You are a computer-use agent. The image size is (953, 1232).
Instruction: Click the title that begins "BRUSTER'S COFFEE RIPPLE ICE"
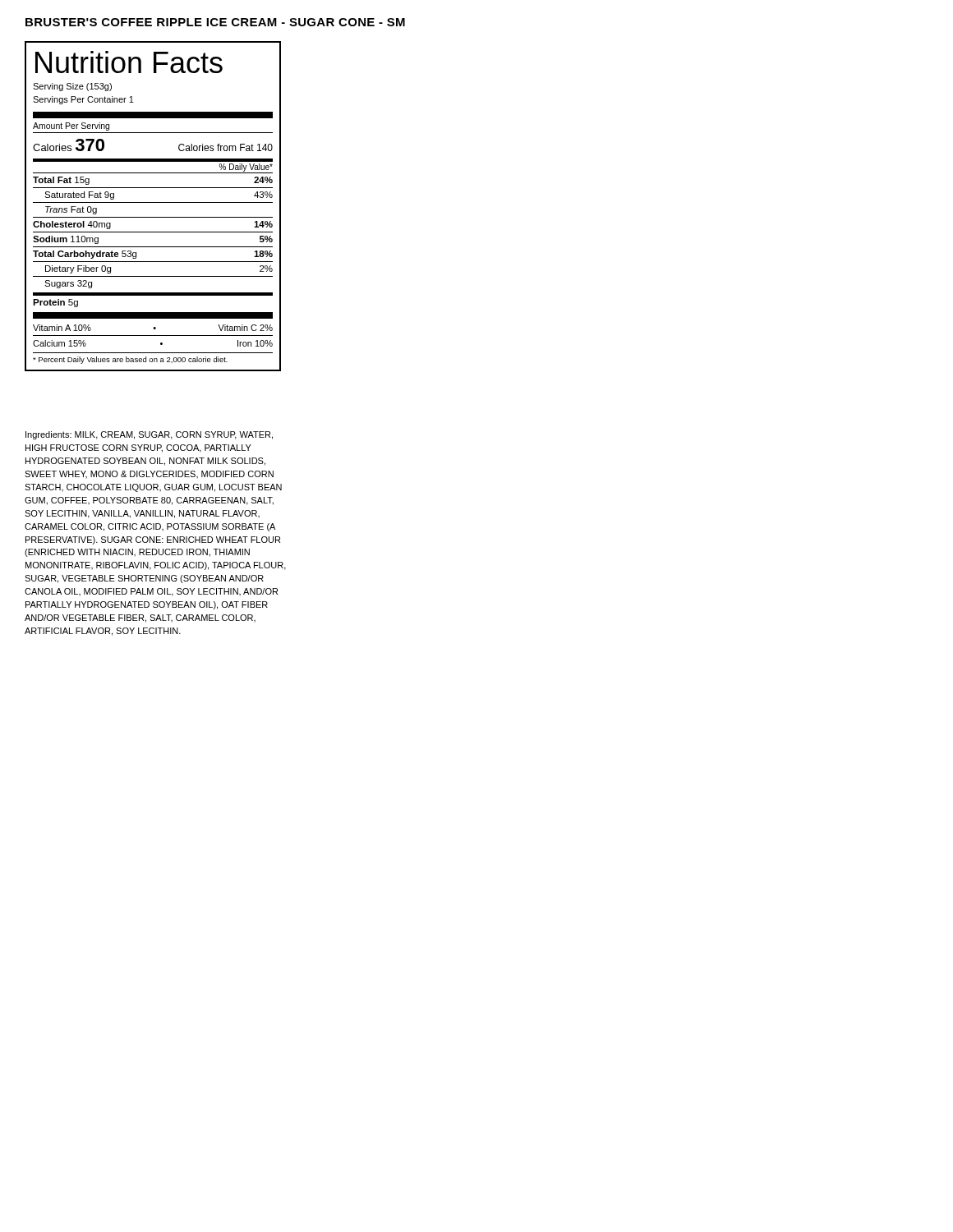coord(215,22)
